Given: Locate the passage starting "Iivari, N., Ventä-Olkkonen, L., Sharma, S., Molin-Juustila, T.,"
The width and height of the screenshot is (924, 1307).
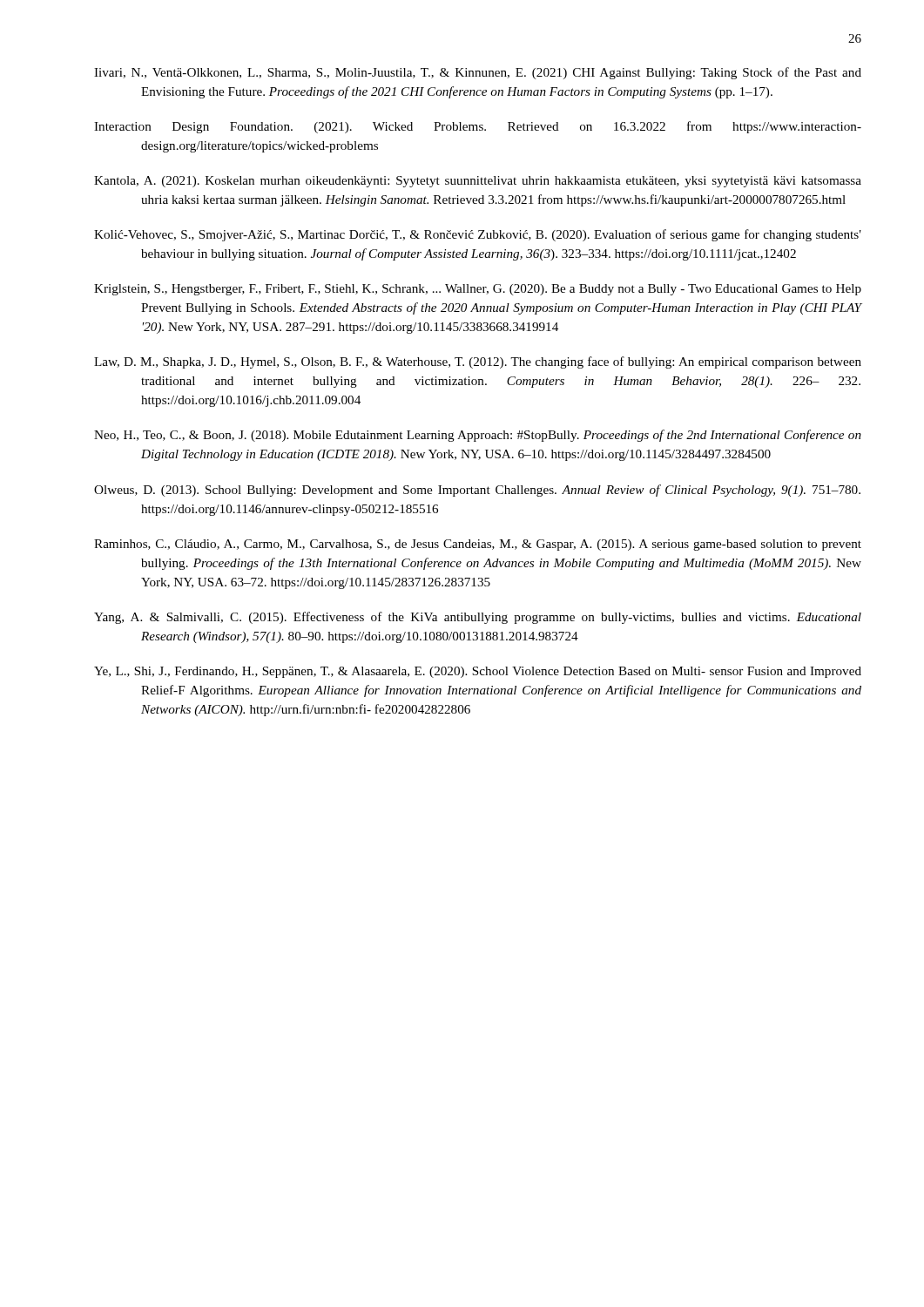Looking at the screenshot, I should [x=478, y=81].
